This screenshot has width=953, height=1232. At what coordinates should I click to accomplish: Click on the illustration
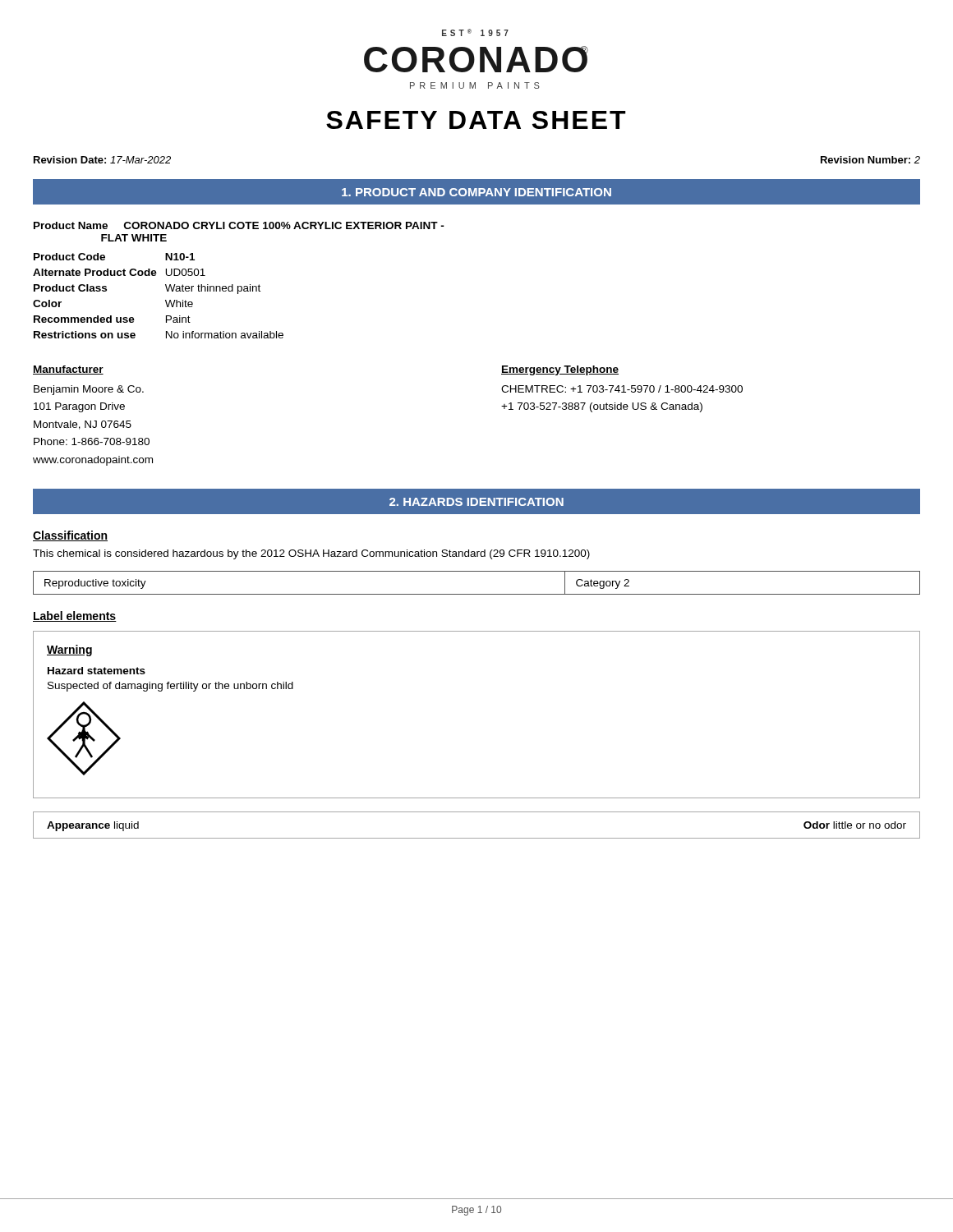(x=476, y=739)
